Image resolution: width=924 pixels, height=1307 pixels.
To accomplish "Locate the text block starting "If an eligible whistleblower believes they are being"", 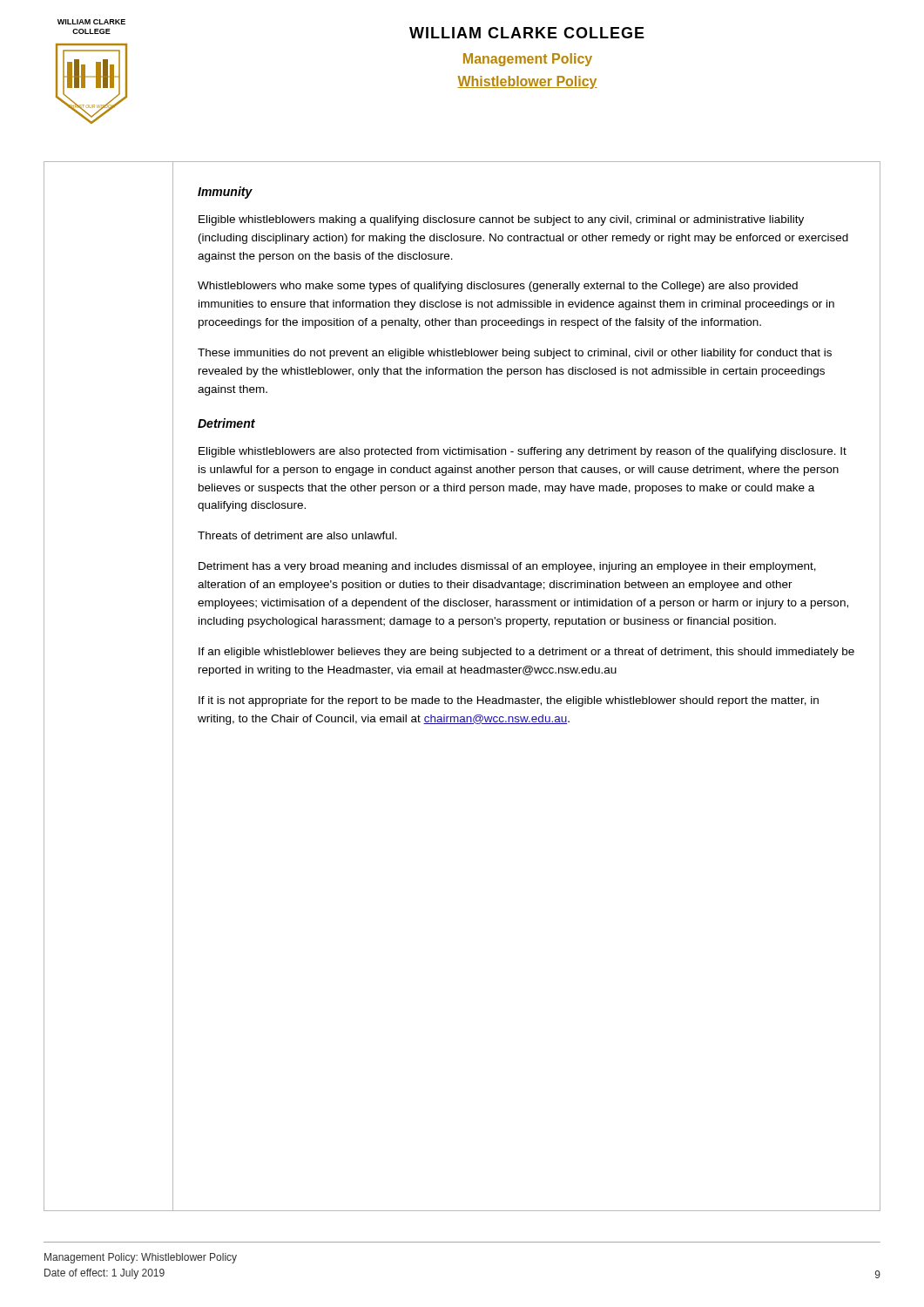I will 526,660.
